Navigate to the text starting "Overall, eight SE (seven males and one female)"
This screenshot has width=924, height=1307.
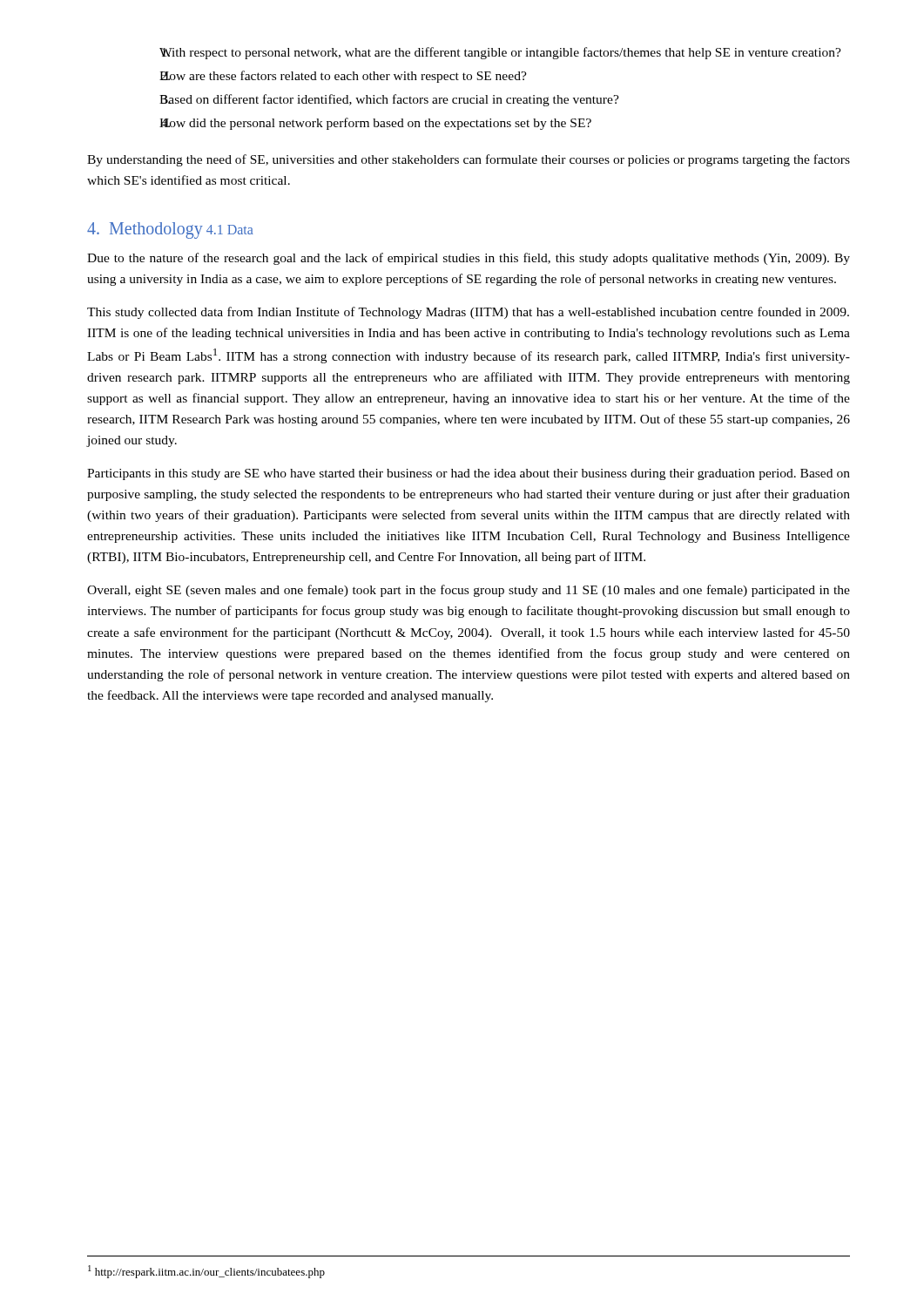[x=469, y=643]
